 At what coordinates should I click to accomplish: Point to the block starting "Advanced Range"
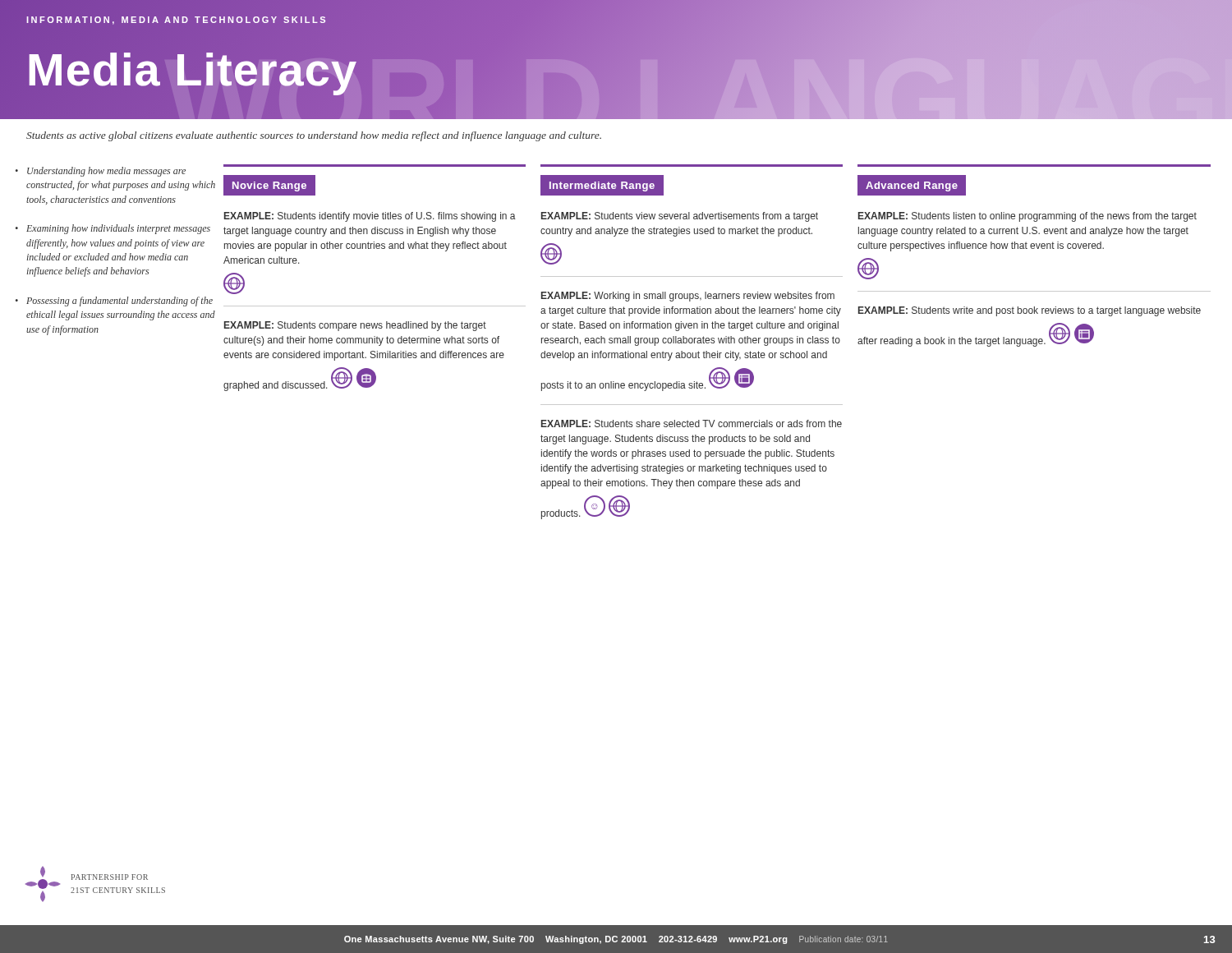[x=912, y=185]
